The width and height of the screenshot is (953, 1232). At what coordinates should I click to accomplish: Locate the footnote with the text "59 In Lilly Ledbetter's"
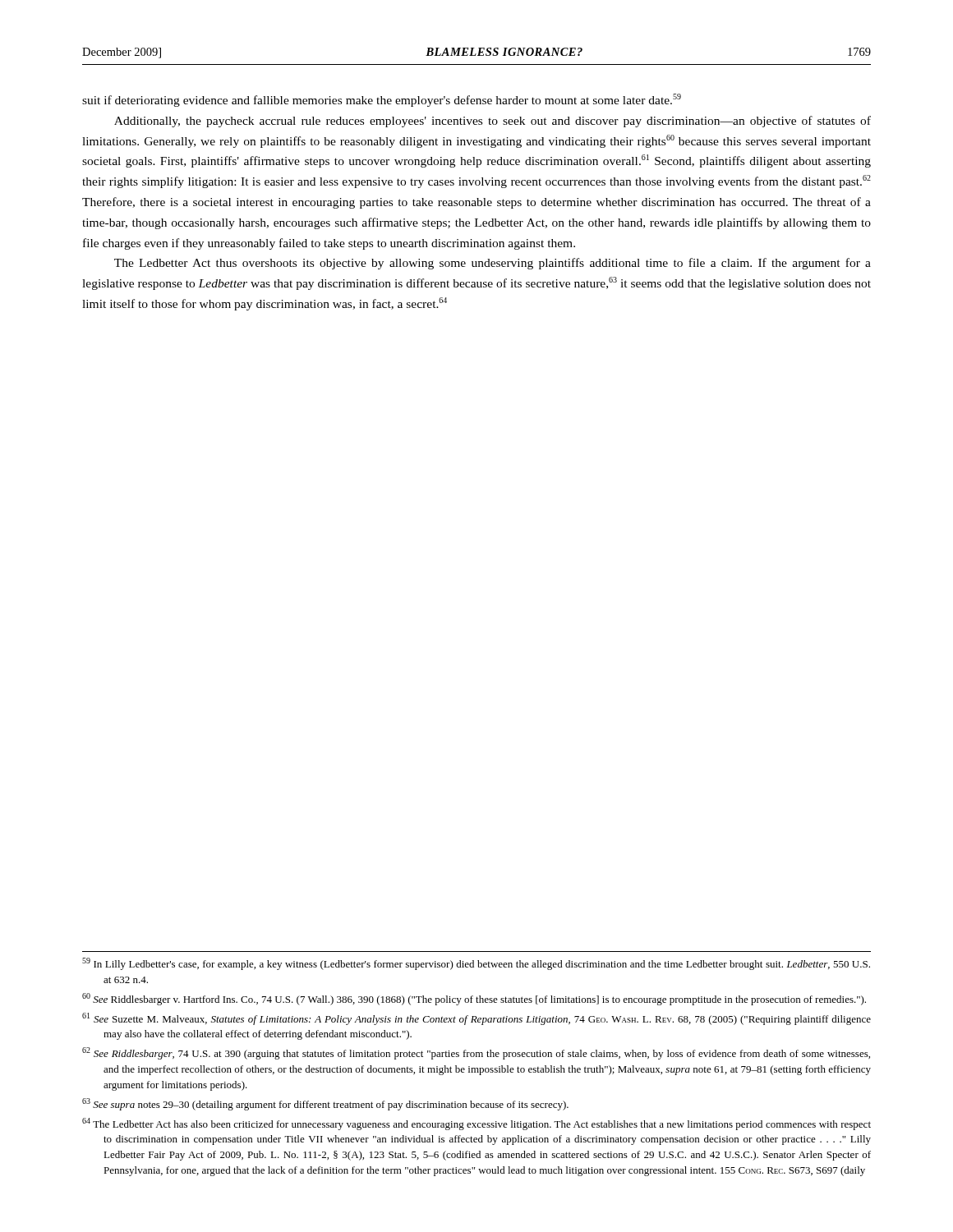[x=476, y=971]
